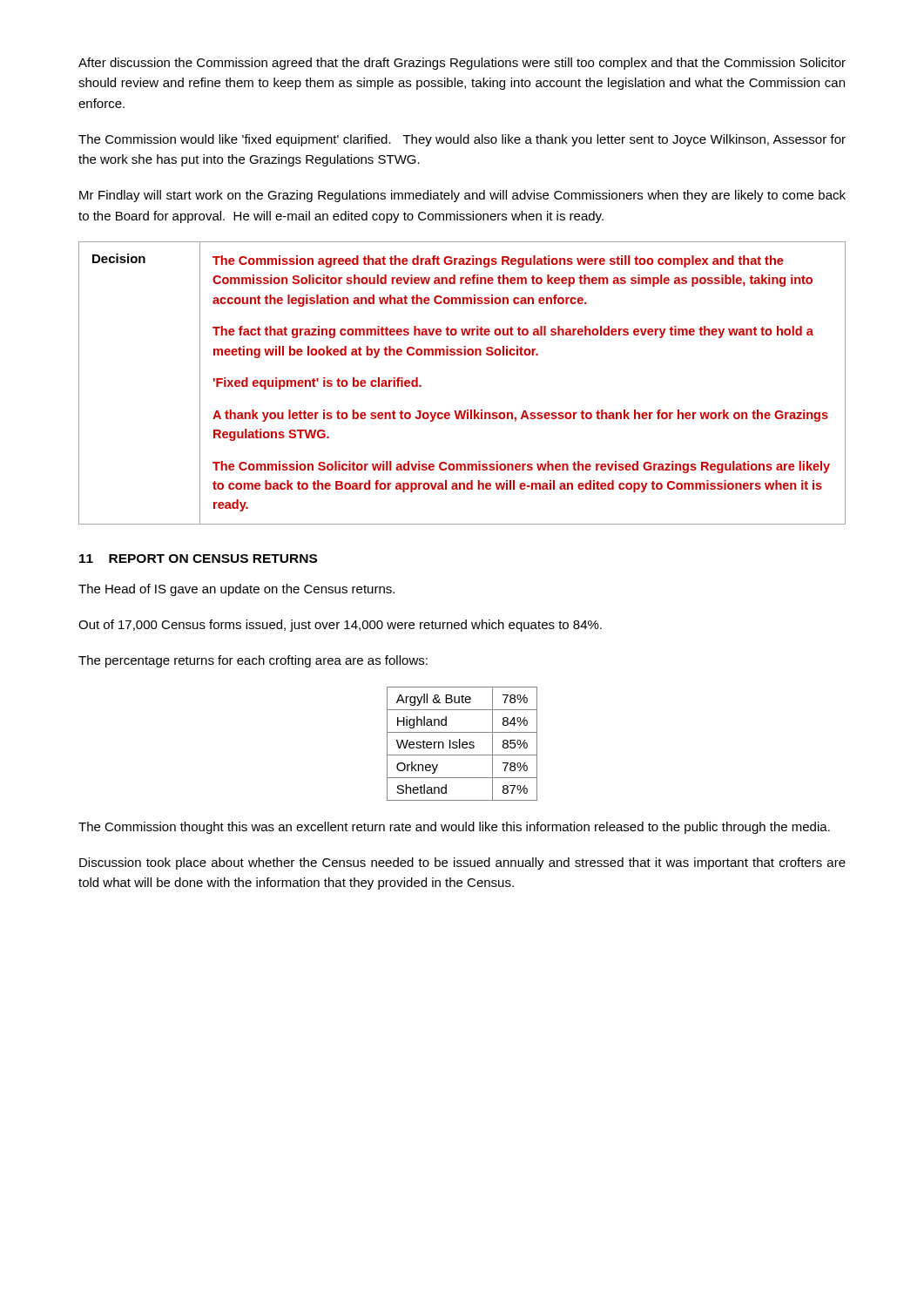Select the table that reads "The Commission agreed"
The height and width of the screenshot is (1307, 924).
[462, 383]
